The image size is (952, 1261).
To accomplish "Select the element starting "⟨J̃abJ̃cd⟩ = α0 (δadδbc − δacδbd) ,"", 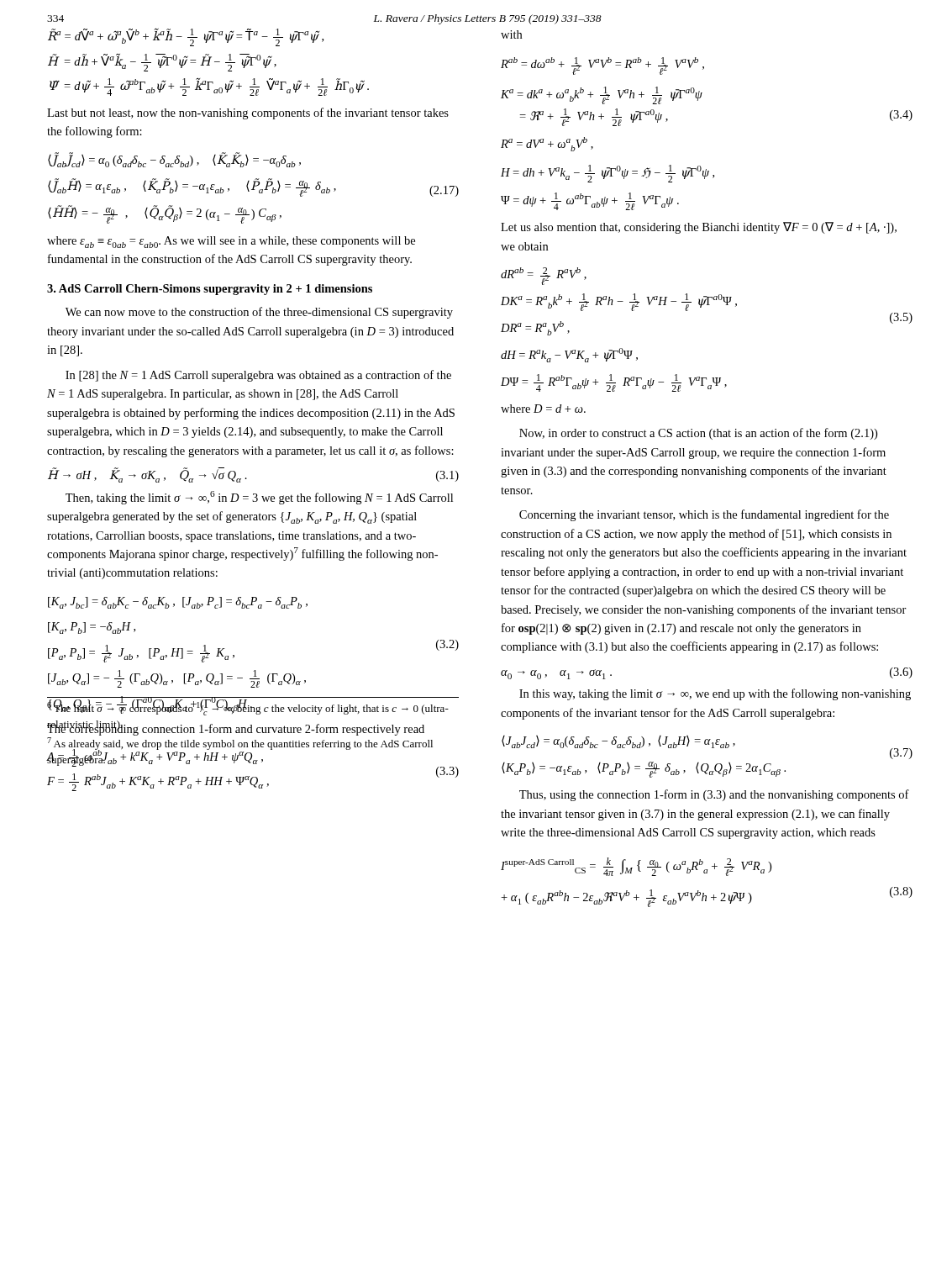I will (253, 187).
